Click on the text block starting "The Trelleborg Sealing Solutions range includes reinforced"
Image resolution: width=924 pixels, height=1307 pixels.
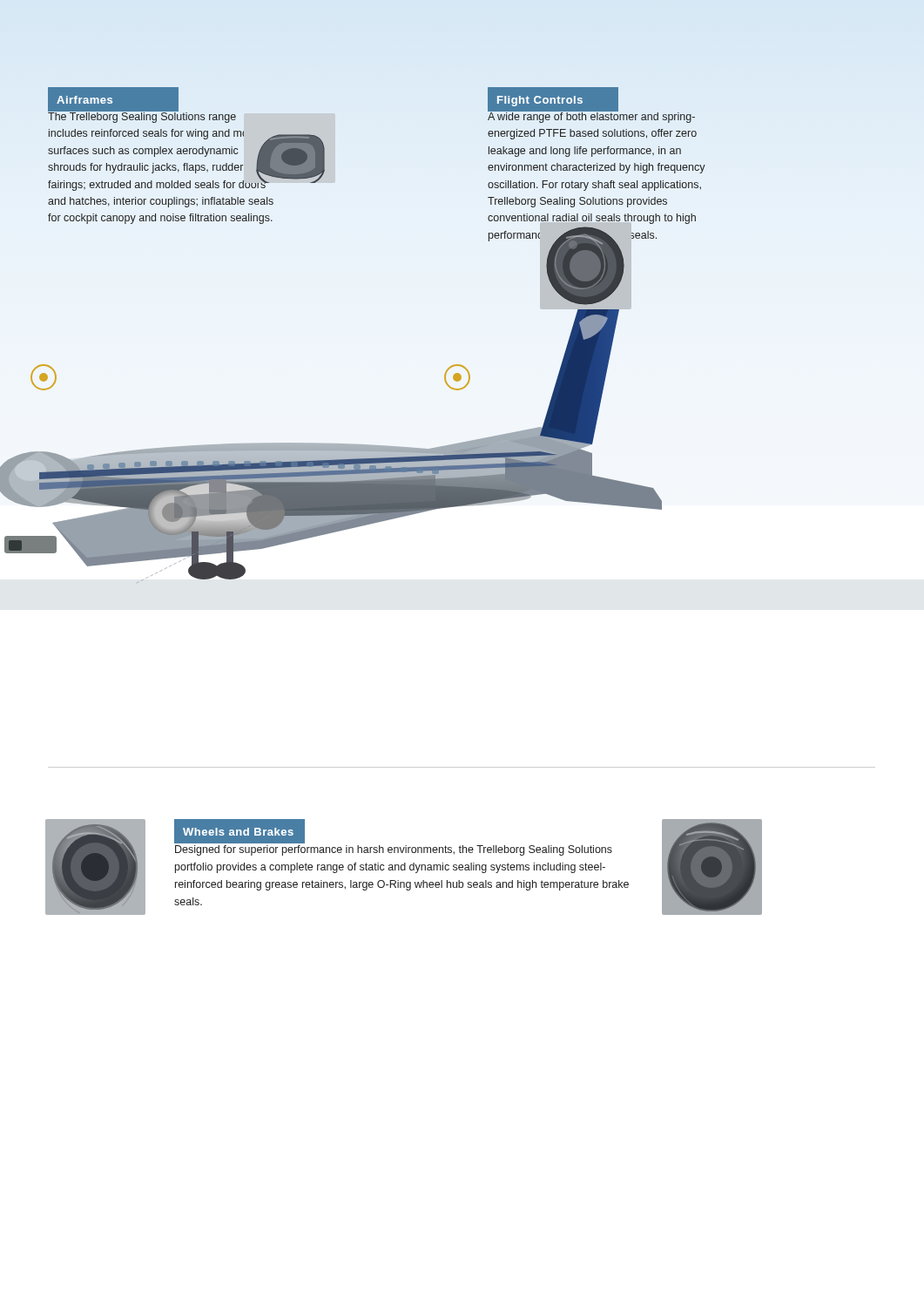click(161, 167)
